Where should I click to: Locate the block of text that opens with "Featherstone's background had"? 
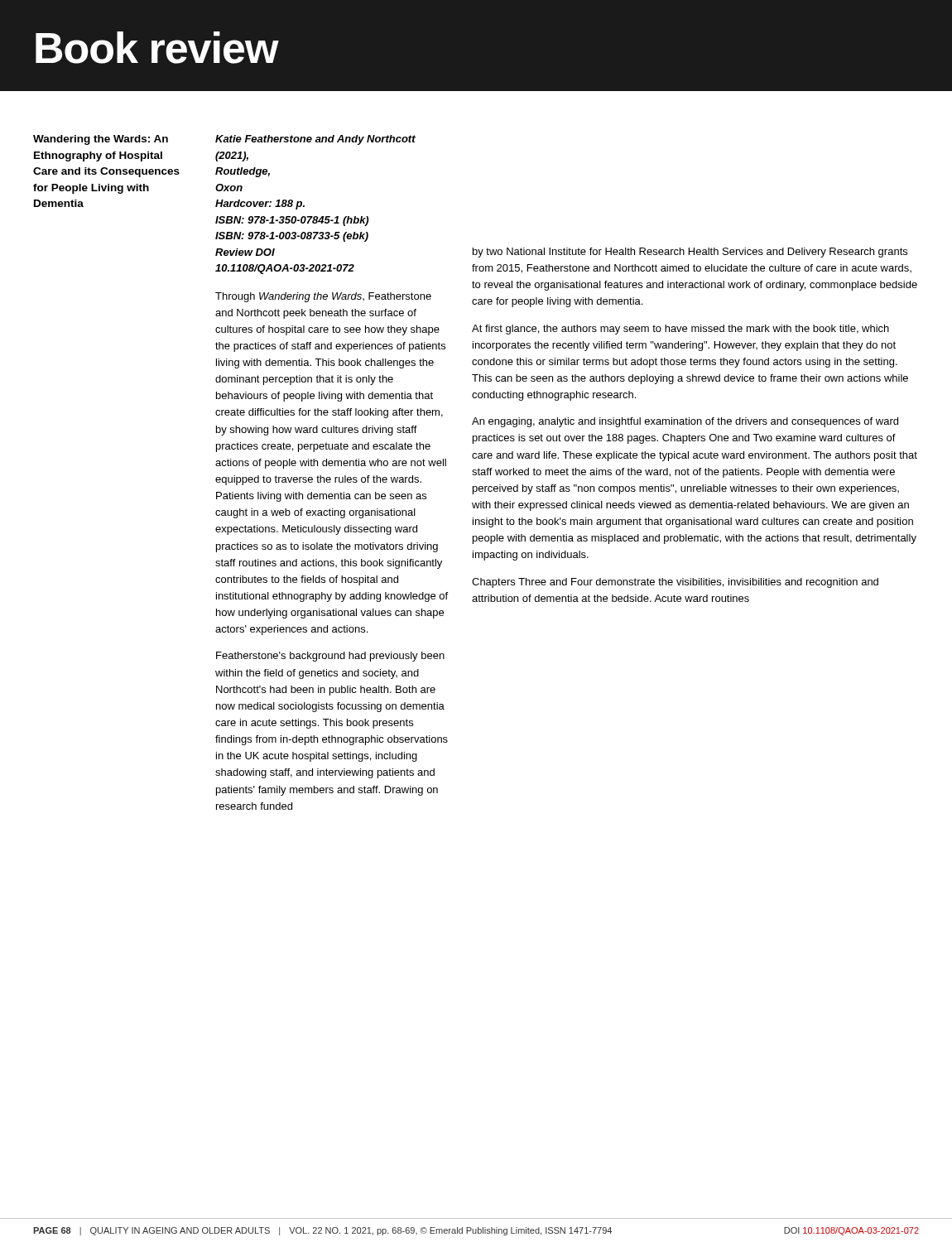point(332,731)
